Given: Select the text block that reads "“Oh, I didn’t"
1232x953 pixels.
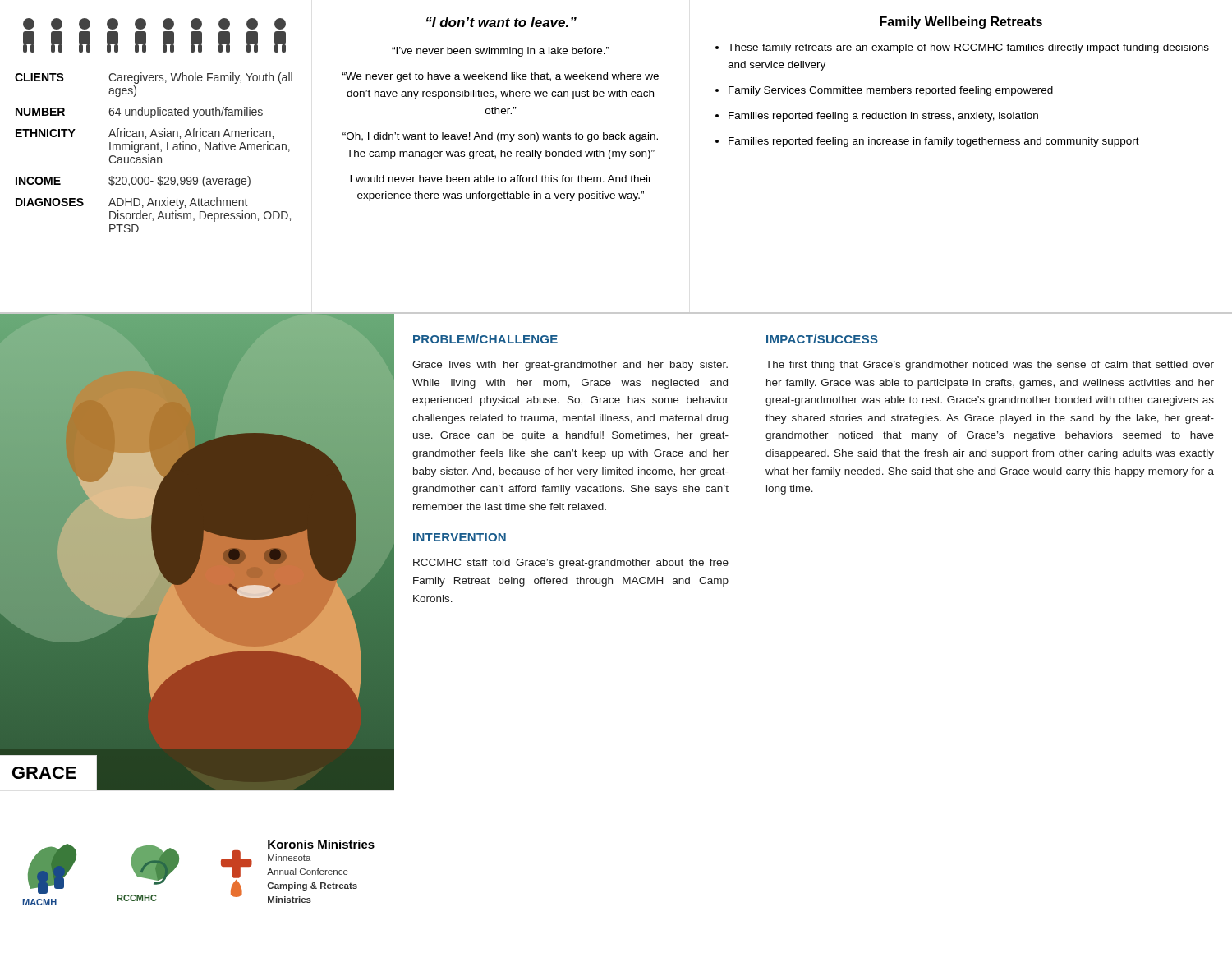Looking at the screenshot, I should click(501, 145).
